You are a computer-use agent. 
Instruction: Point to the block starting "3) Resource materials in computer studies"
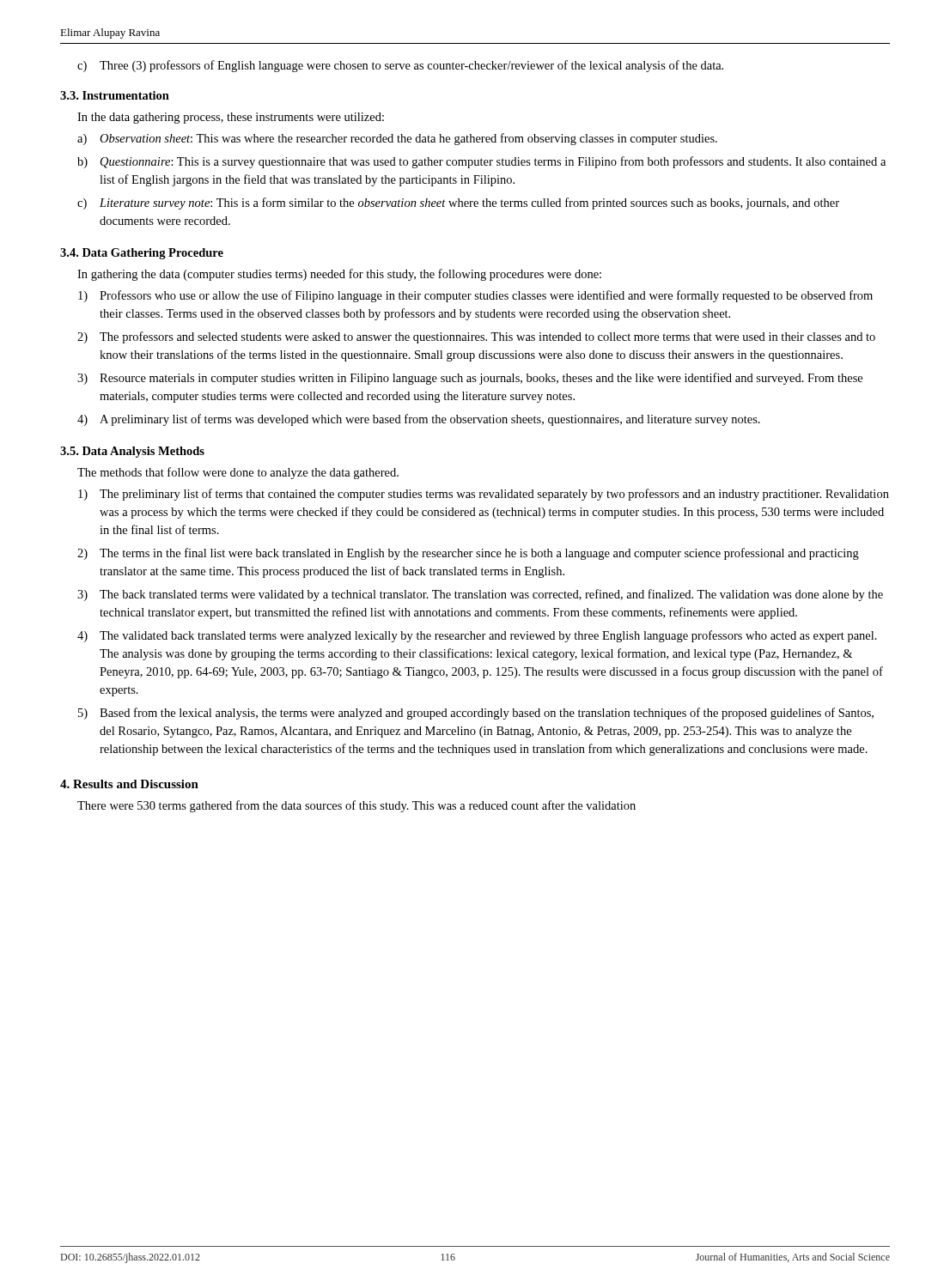click(x=484, y=387)
